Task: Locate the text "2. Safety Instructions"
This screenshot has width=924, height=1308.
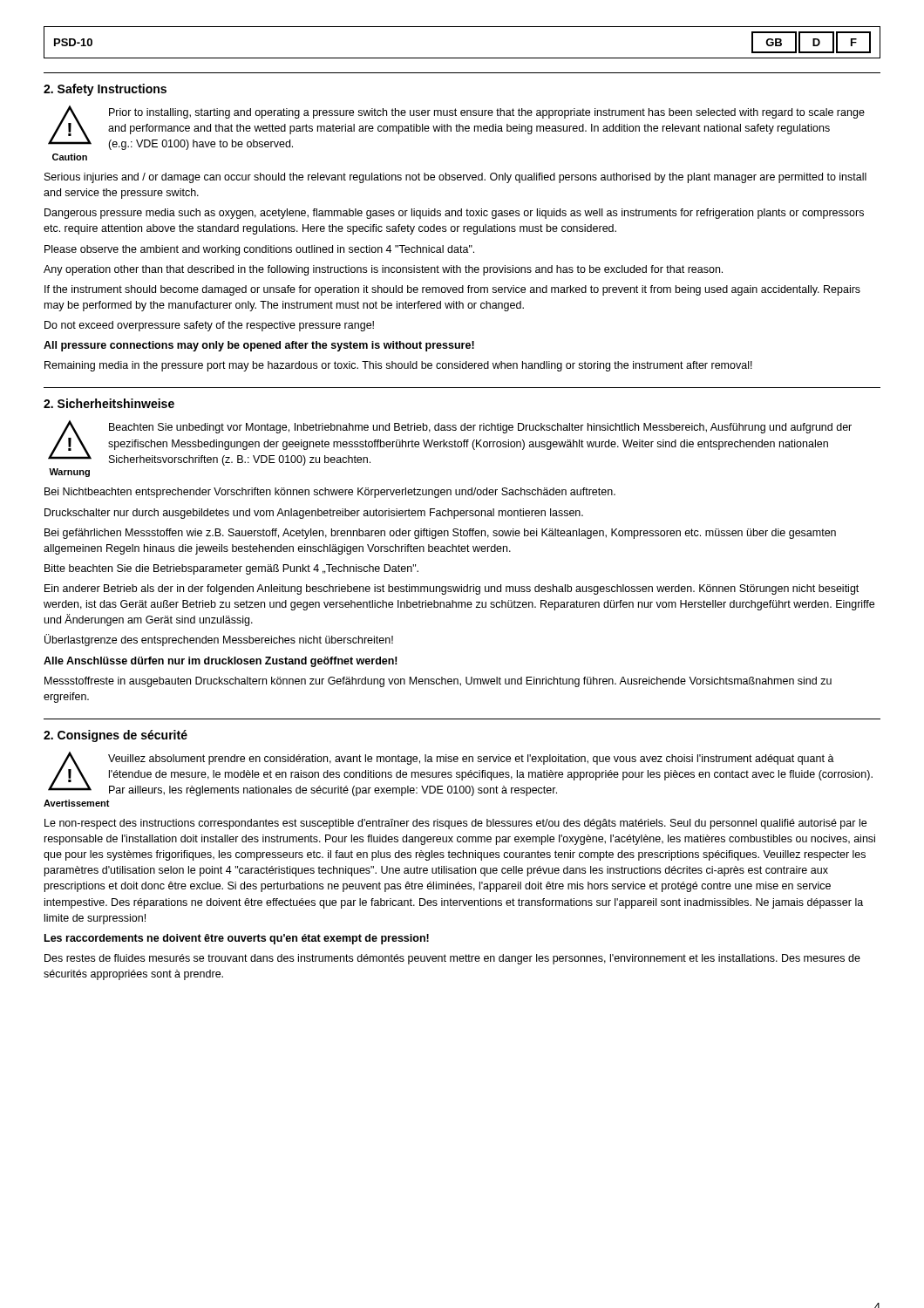Action: [x=105, y=89]
